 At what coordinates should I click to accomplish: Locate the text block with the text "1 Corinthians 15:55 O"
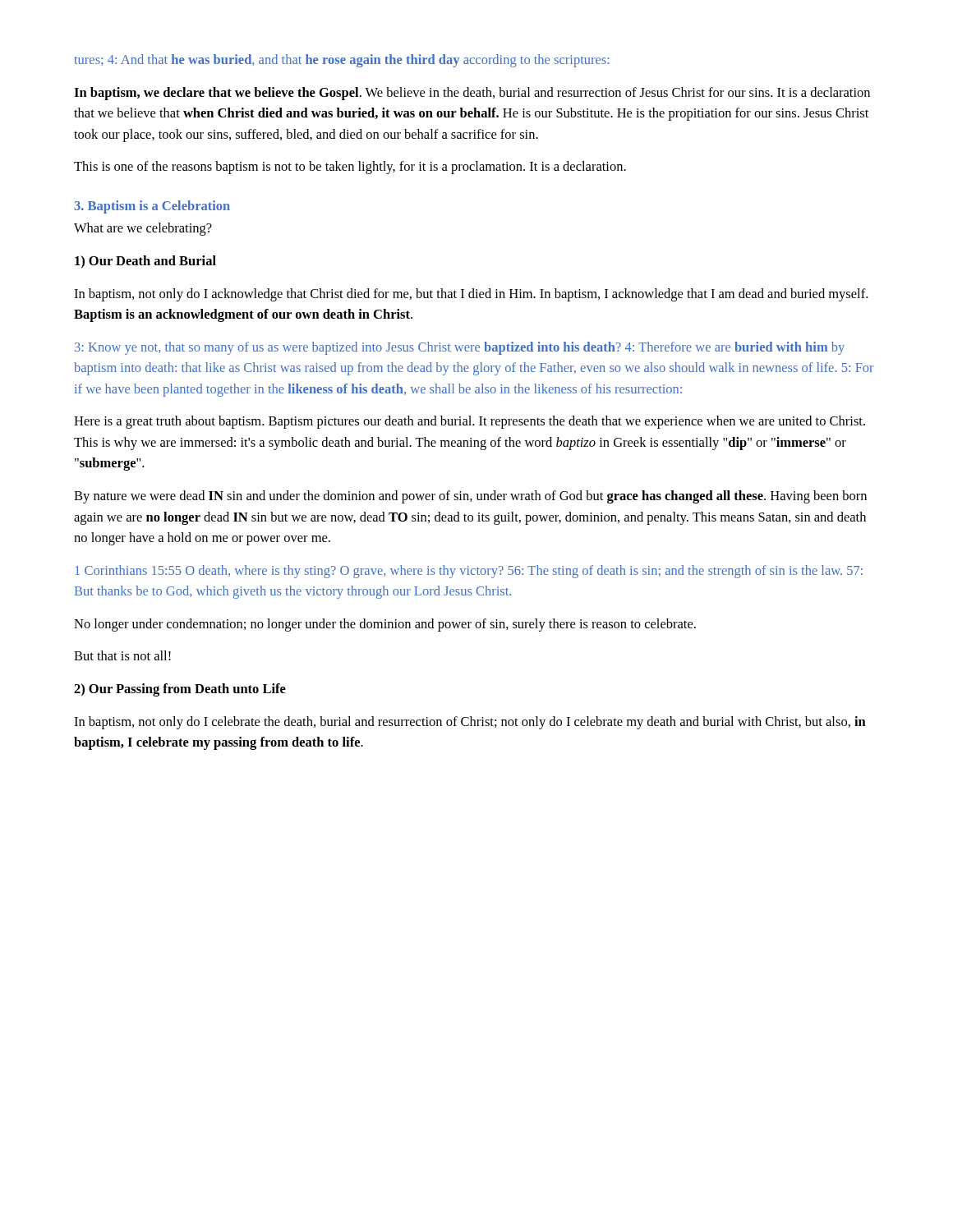[x=476, y=581]
